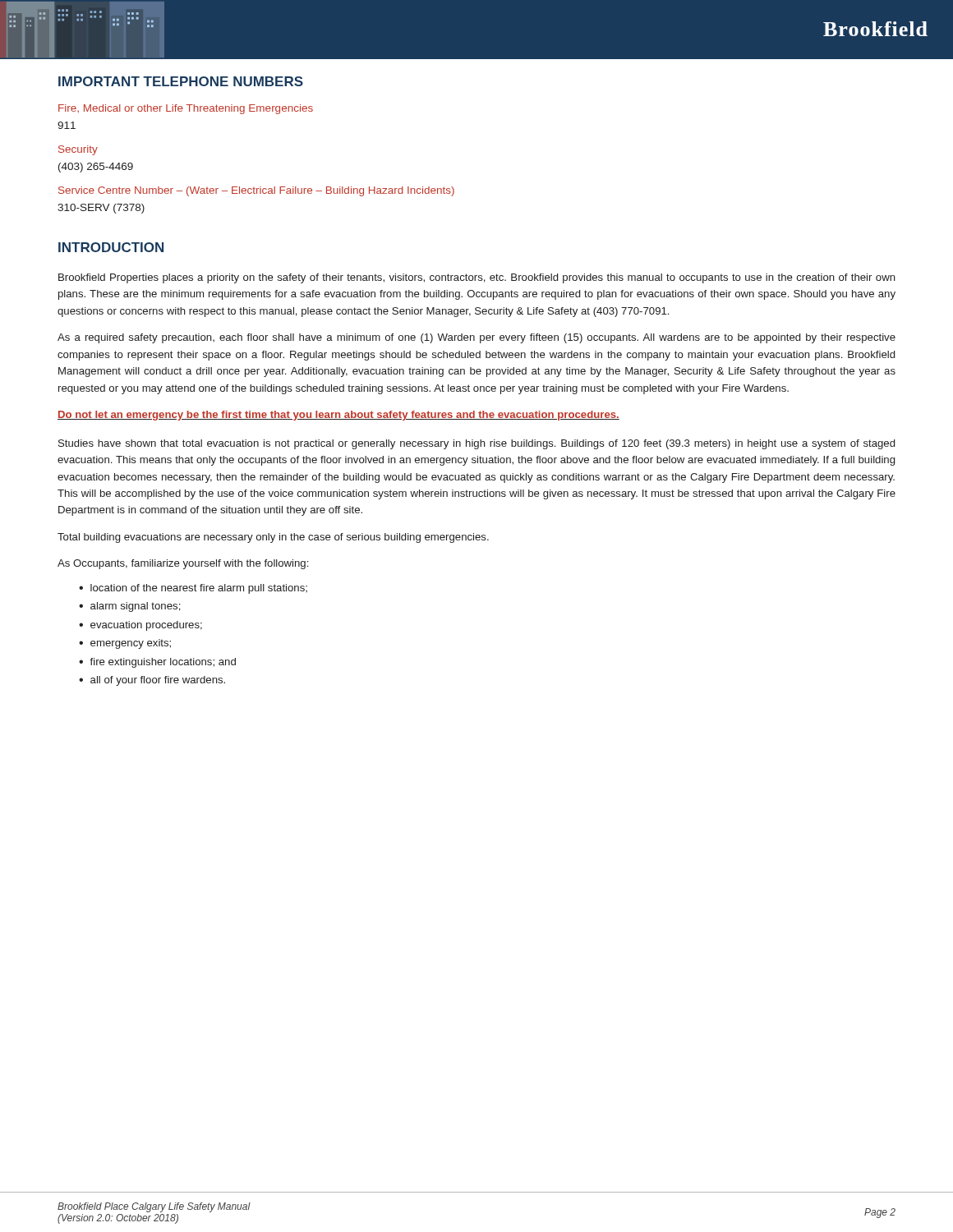Point to "•evacuation procedures;"

[141, 625]
